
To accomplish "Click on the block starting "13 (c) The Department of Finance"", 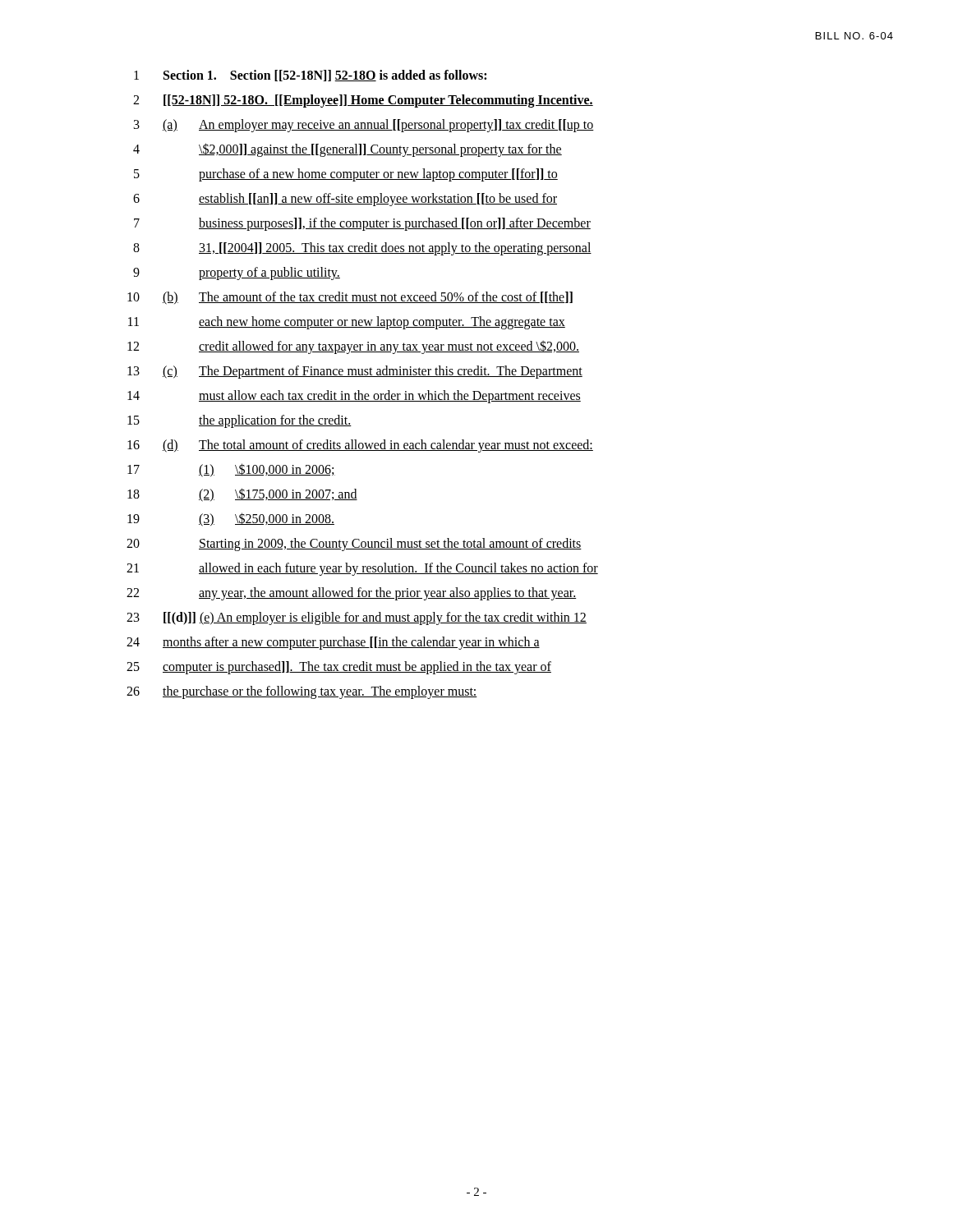I will [x=485, y=372].
